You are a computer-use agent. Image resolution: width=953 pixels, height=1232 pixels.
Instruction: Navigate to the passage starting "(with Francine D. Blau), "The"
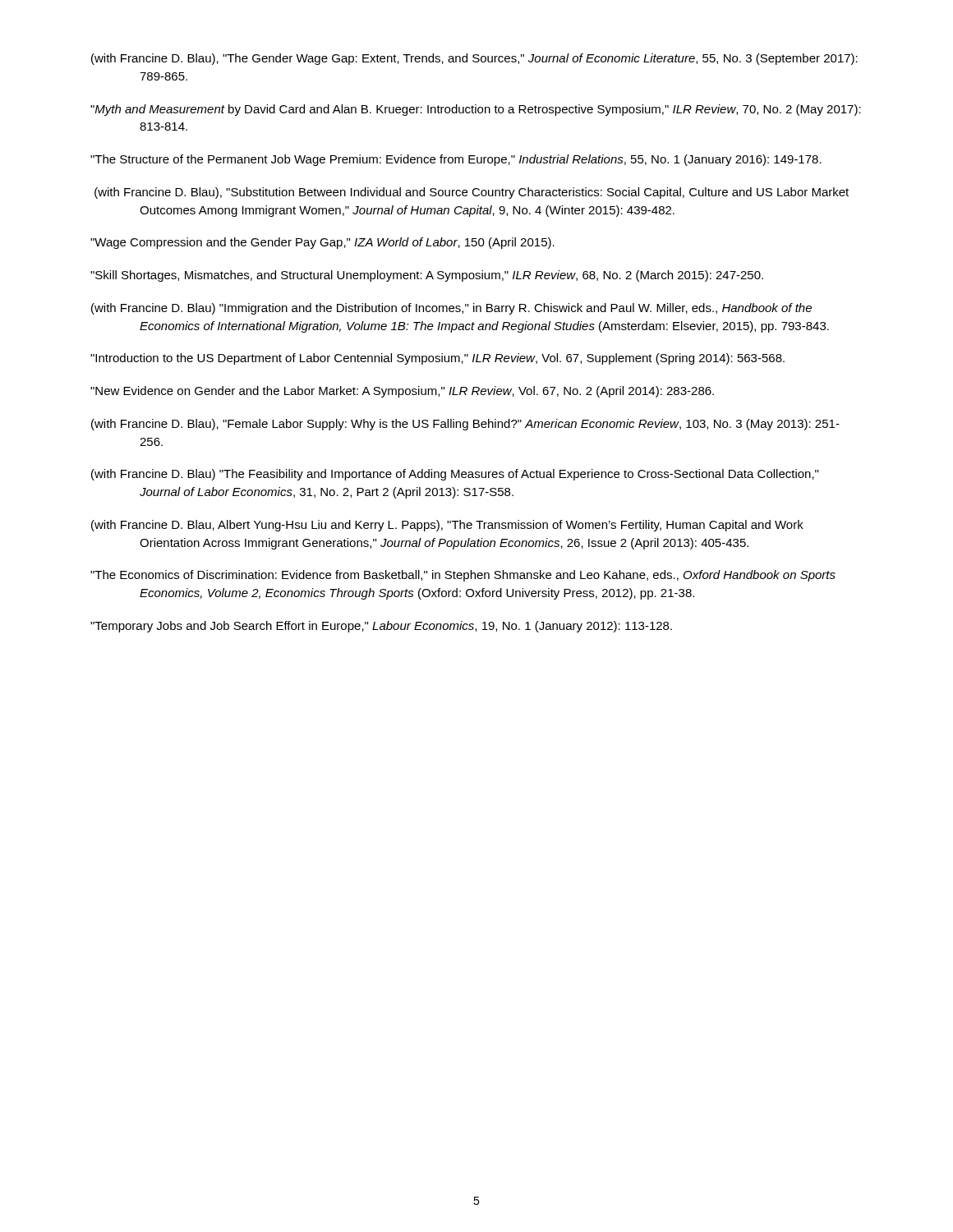(474, 67)
